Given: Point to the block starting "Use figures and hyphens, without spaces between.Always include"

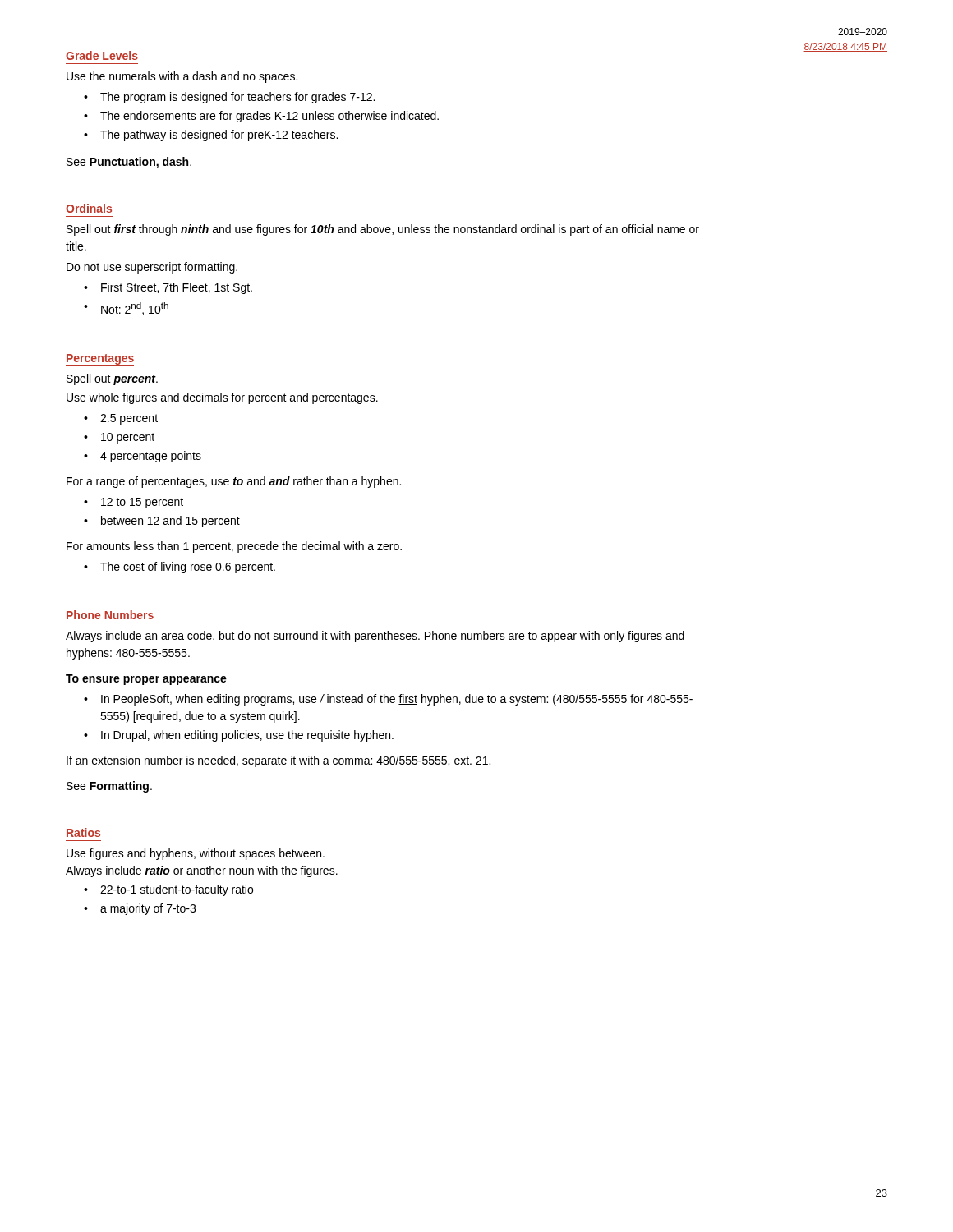Looking at the screenshot, I should pos(202,862).
